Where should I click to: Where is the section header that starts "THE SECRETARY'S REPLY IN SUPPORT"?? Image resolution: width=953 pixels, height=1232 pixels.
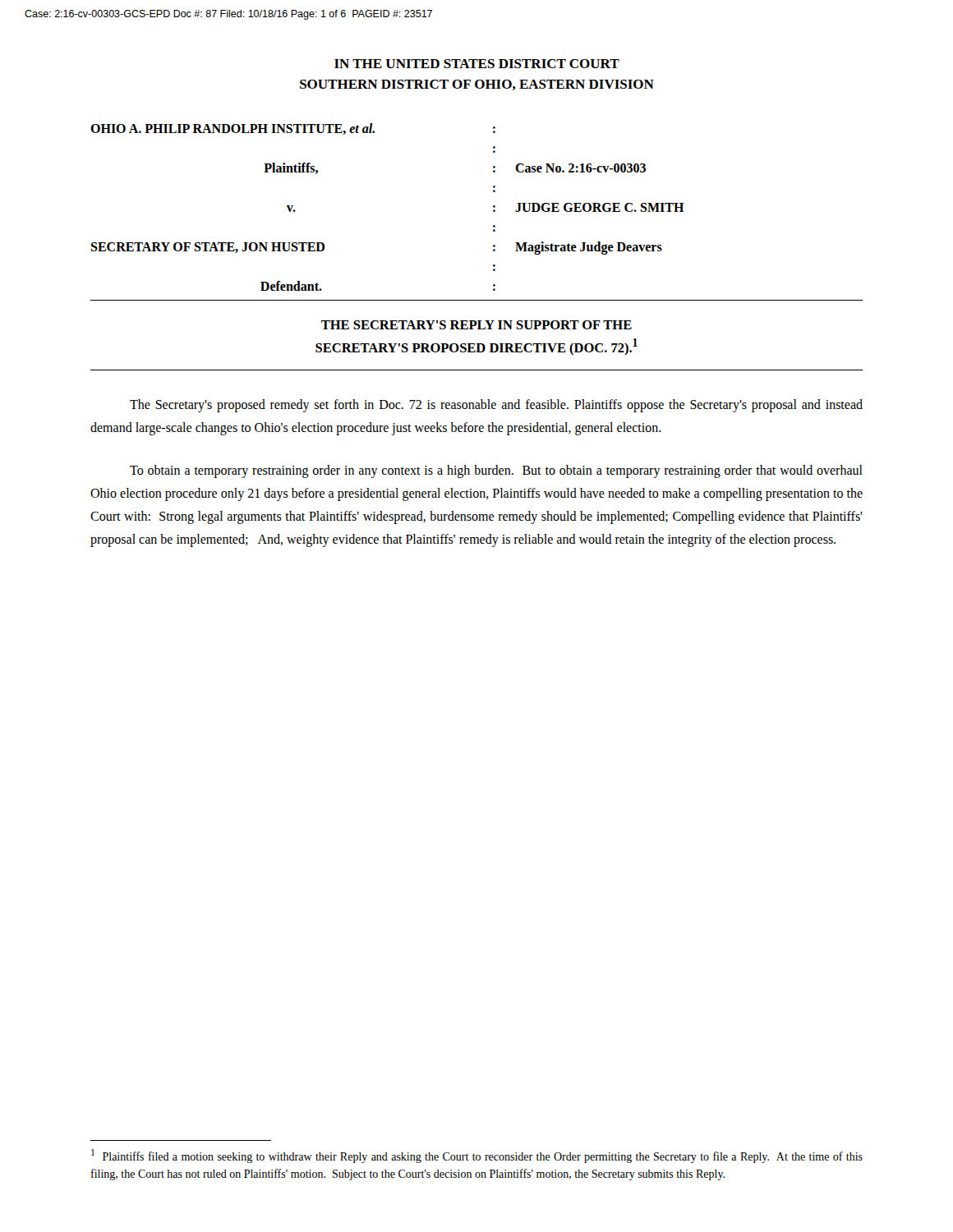tap(476, 336)
